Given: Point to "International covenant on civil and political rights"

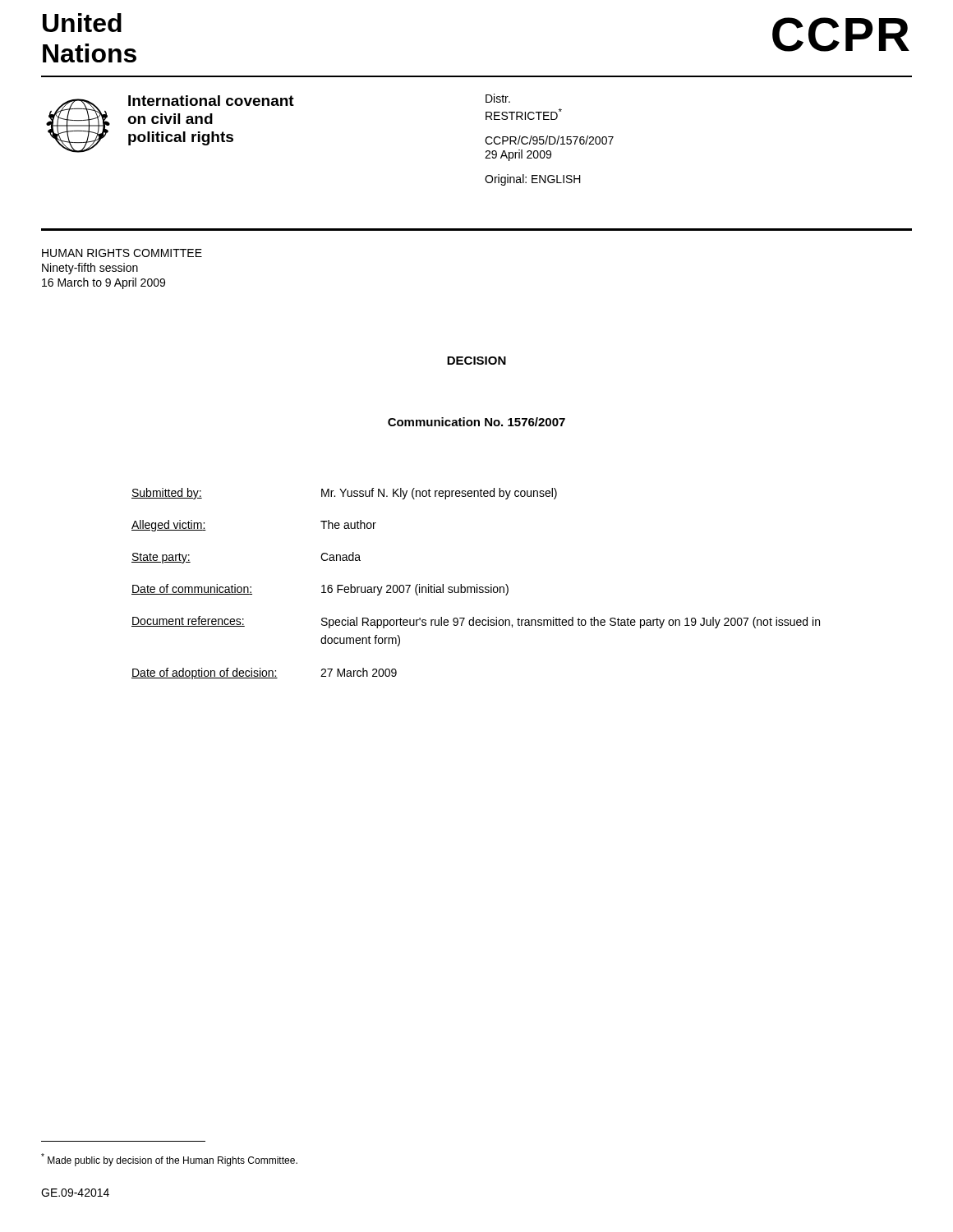Looking at the screenshot, I should [211, 101].
